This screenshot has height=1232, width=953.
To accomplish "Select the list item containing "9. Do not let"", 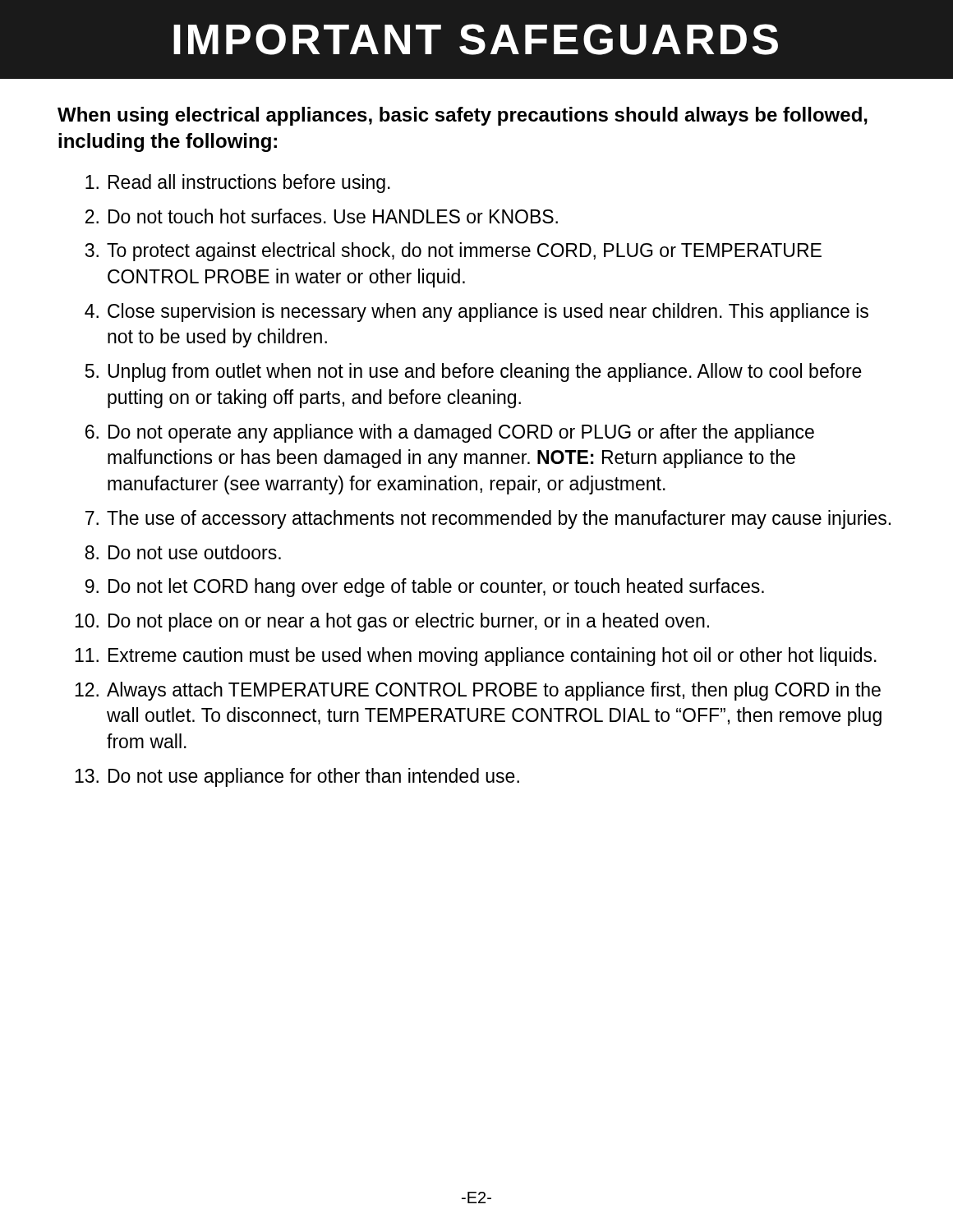I will tap(476, 587).
